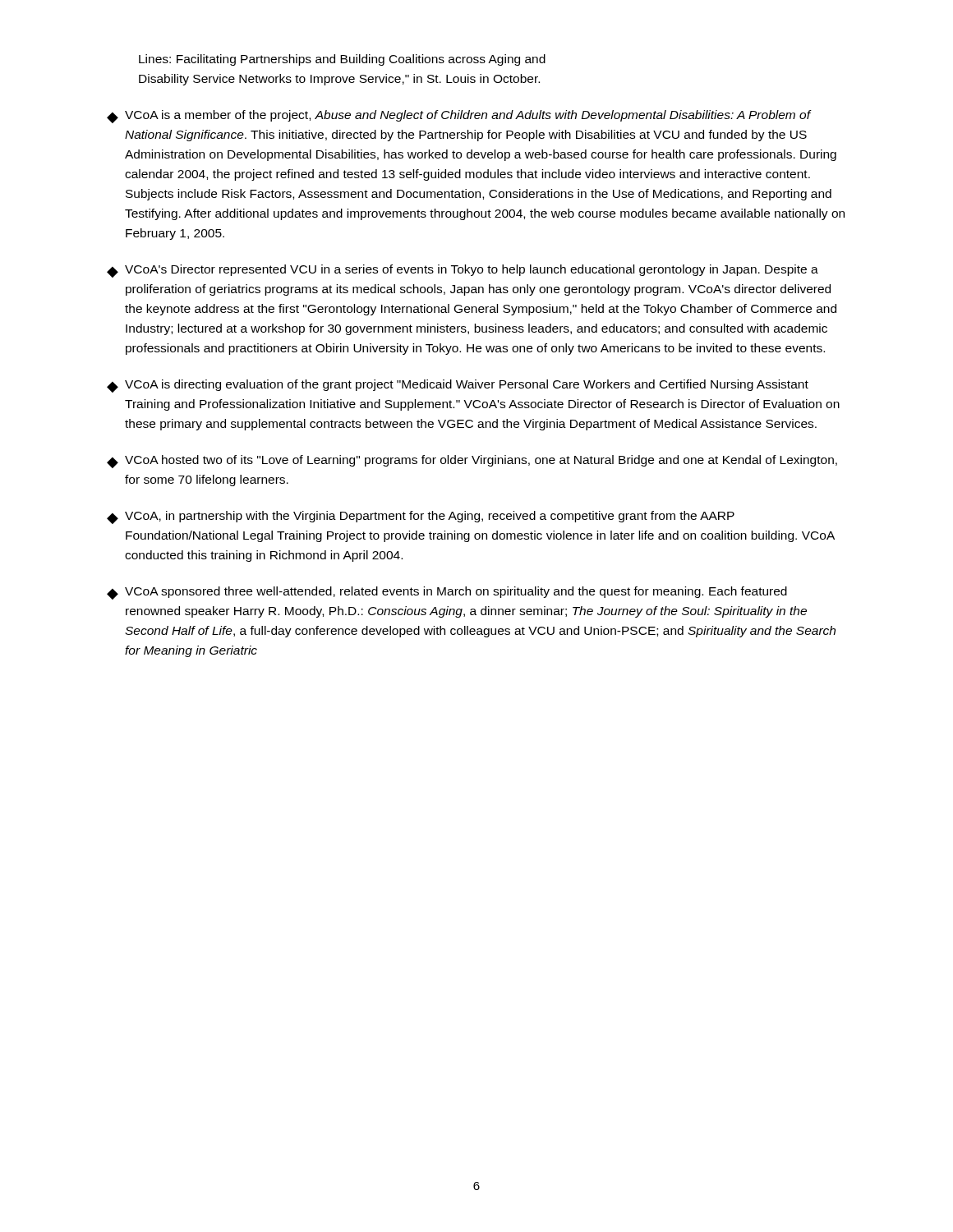Click on the block starting "◆ VCoA is directing"

(476, 404)
